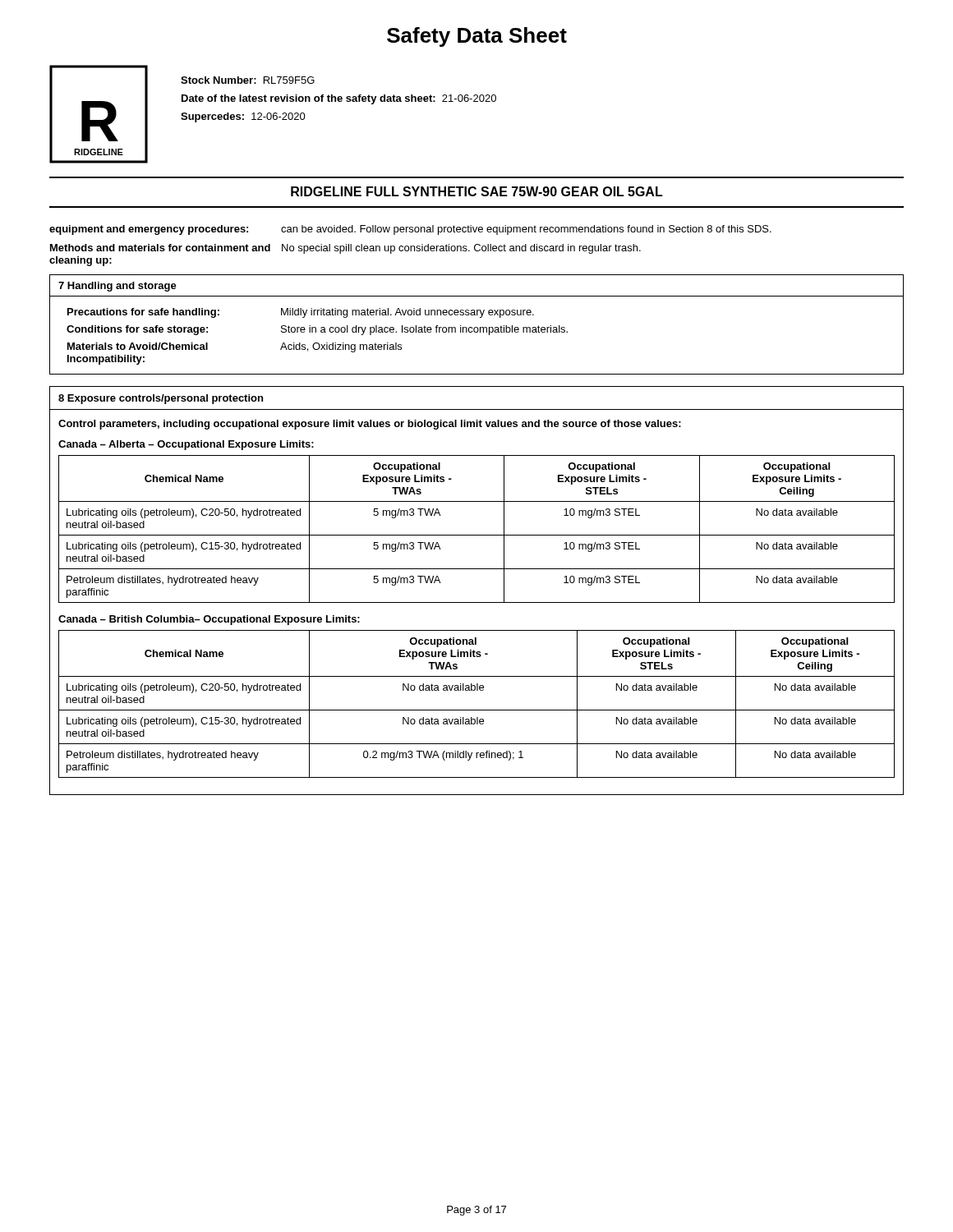This screenshot has width=953, height=1232.
Task: Find the text block starting "Safety Data Sheet"
Action: point(476,36)
